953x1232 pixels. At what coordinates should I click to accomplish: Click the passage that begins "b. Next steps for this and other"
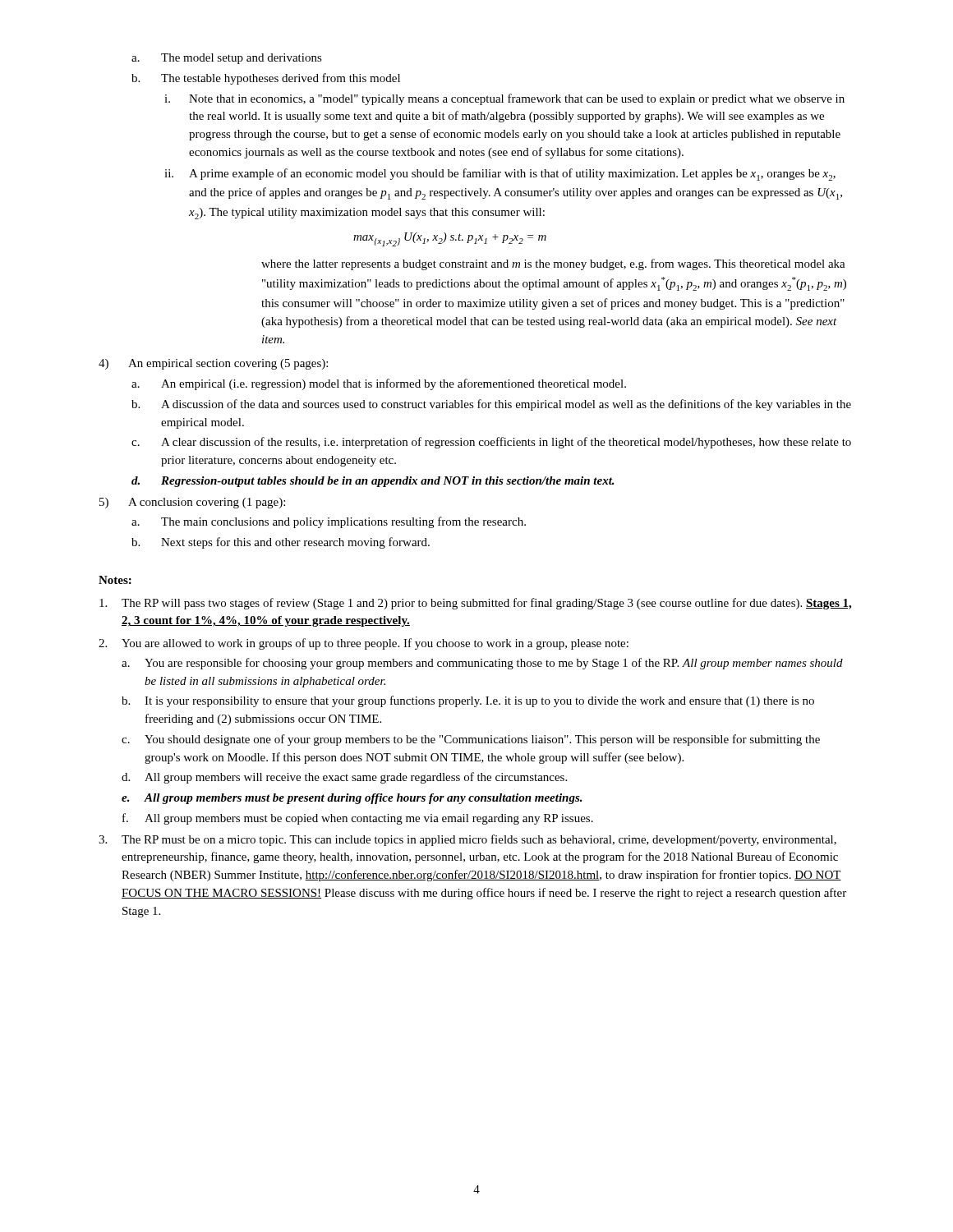(x=281, y=543)
